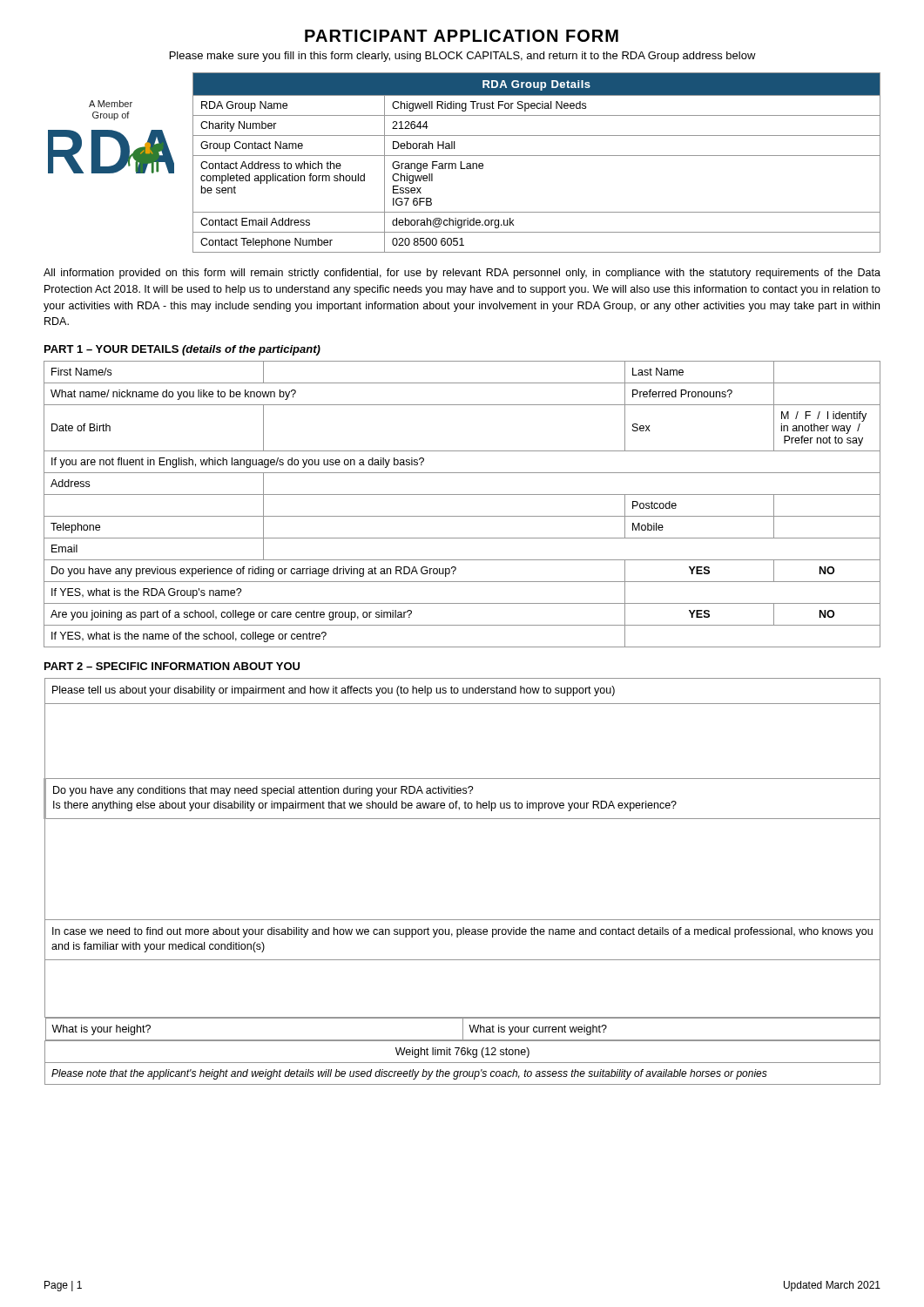This screenshot has width=924, height=1307.
Task: Navigate to the element starting "All information provided on this form will remain"
Action: pyautogui.click(x=462, y=297)
